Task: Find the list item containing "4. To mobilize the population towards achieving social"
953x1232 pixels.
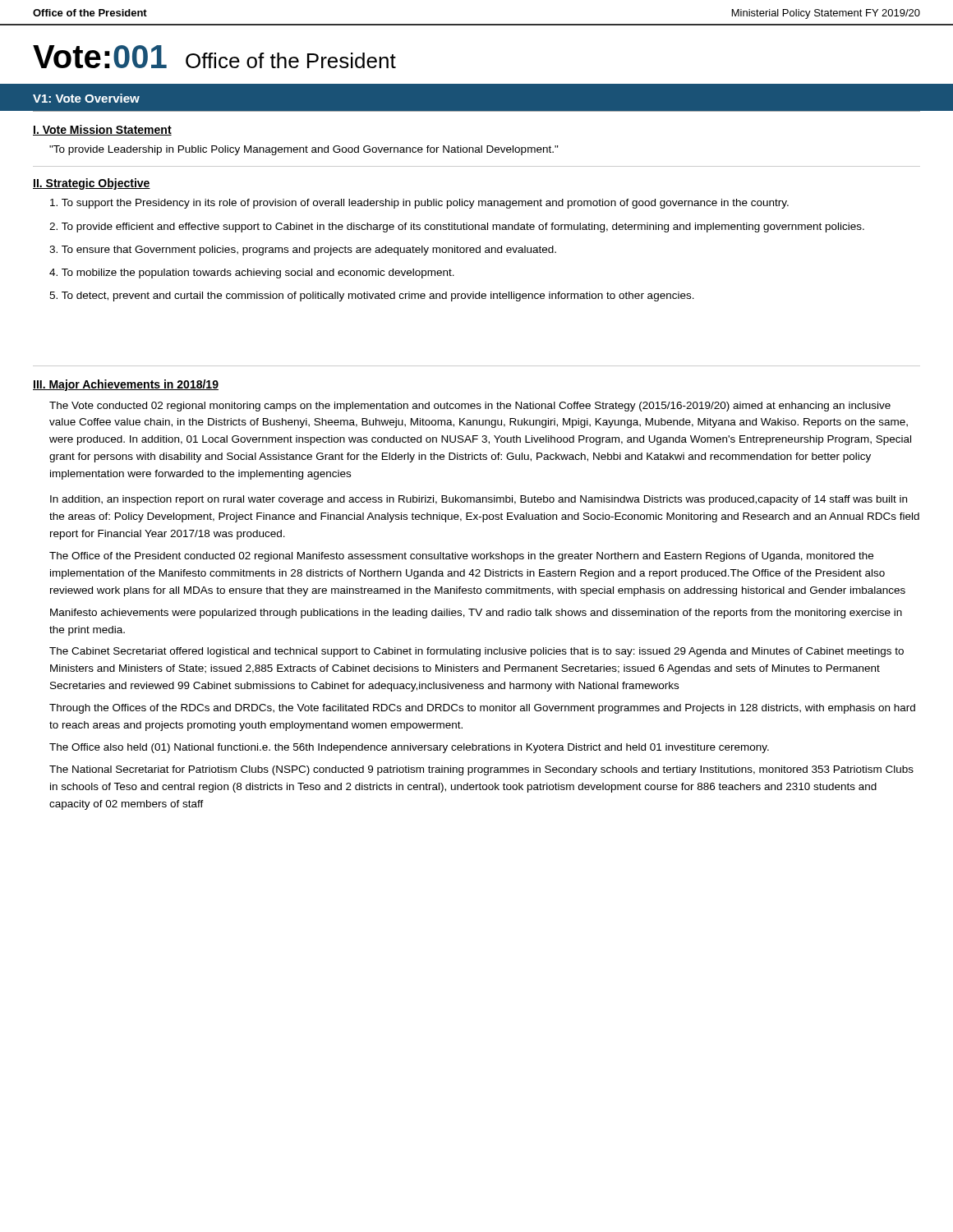Action: pos(252,272)
